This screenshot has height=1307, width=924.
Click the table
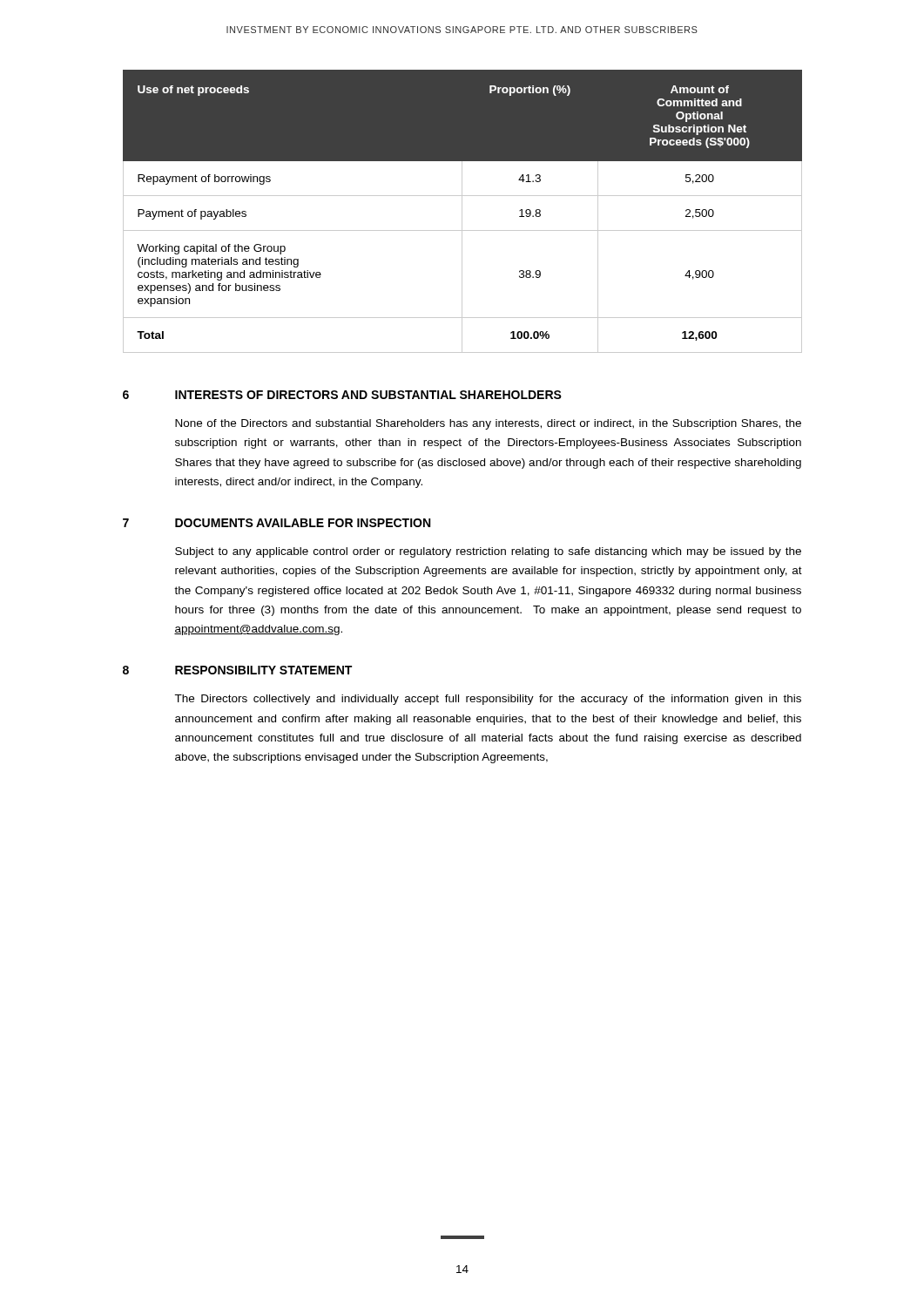[462, 211]
